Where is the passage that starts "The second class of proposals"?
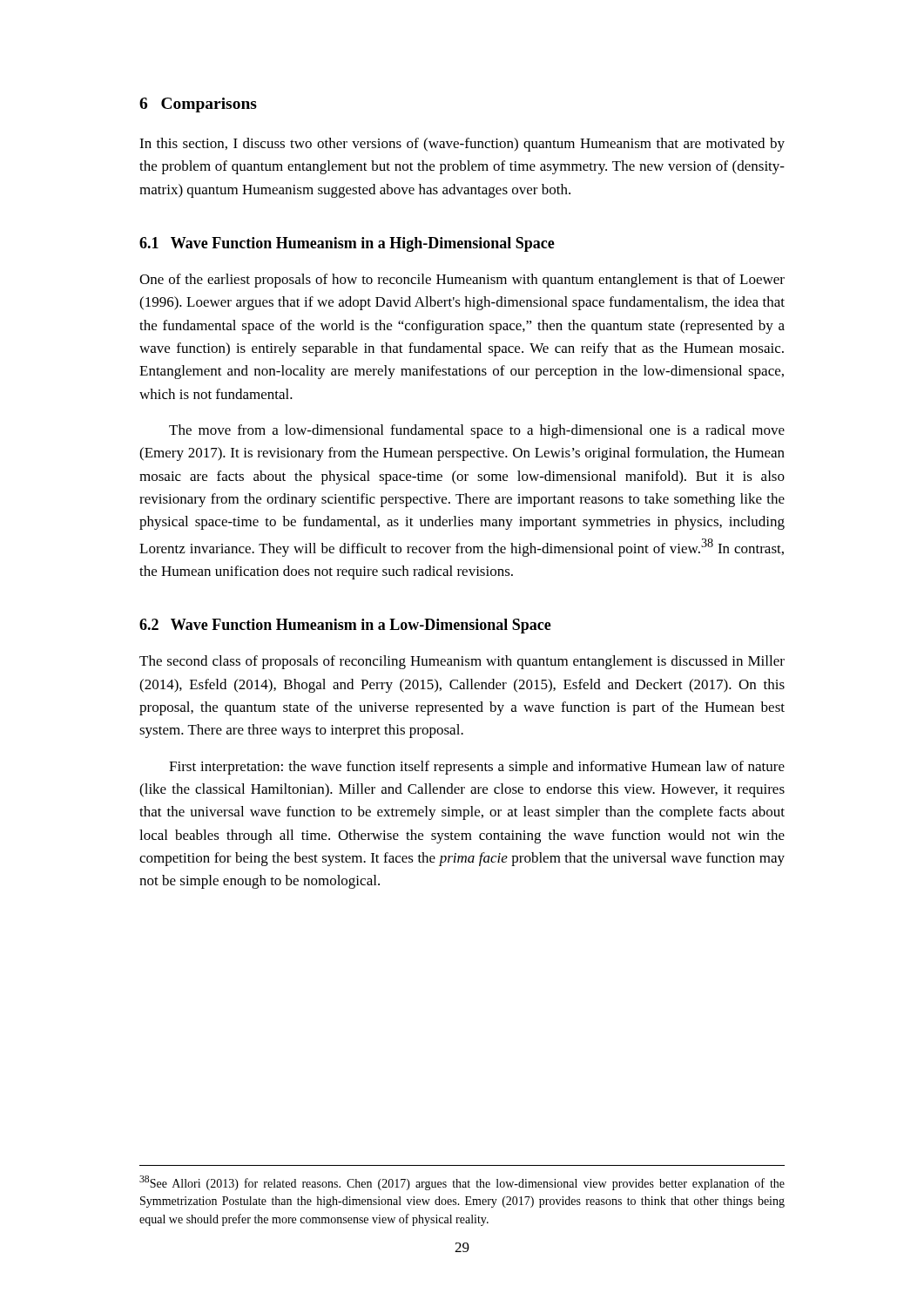The image size is (924, 1307). pyautogui.click(x=462, y=771)
